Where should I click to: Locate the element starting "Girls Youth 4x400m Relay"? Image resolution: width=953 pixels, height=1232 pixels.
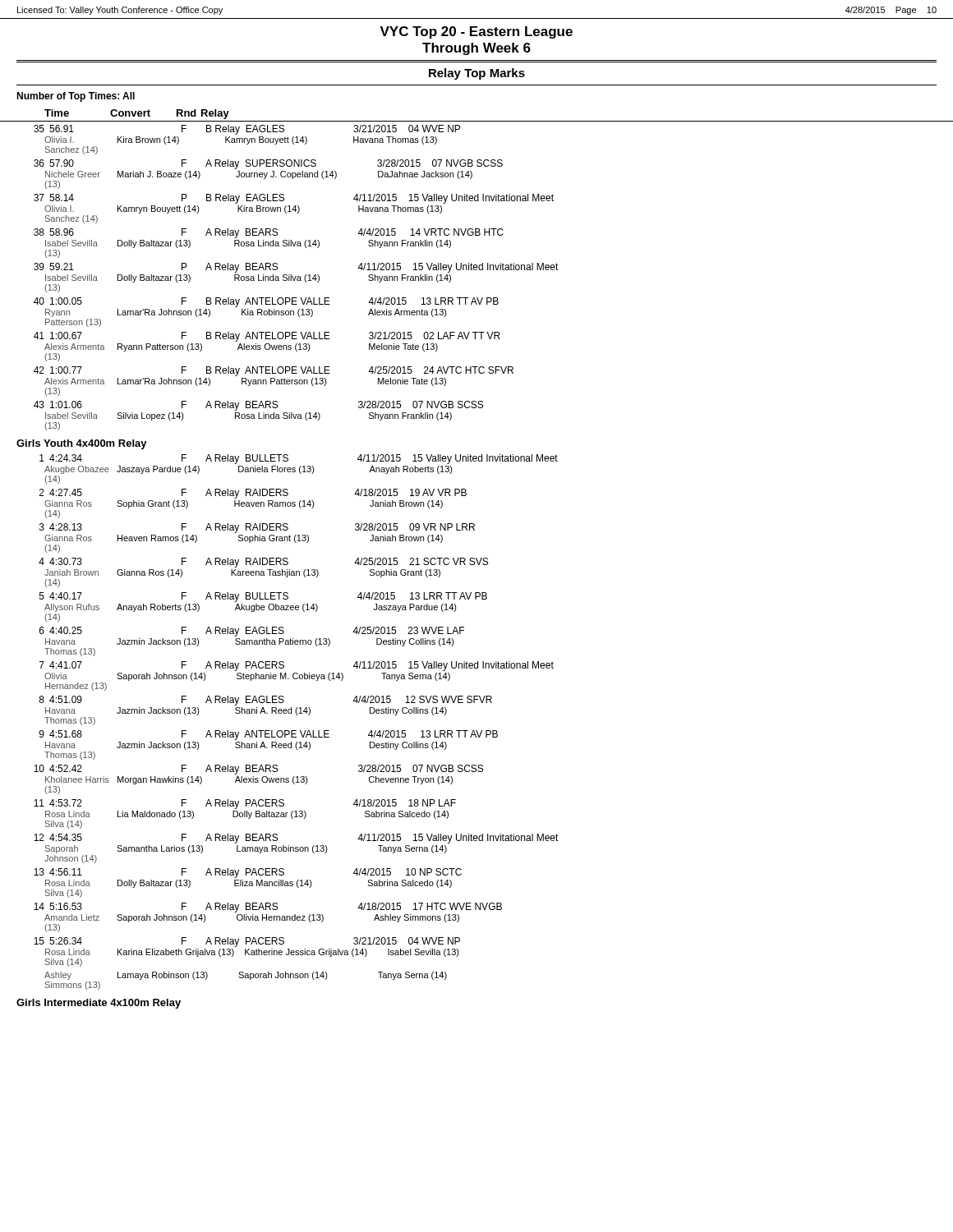[x=82, y=443]
